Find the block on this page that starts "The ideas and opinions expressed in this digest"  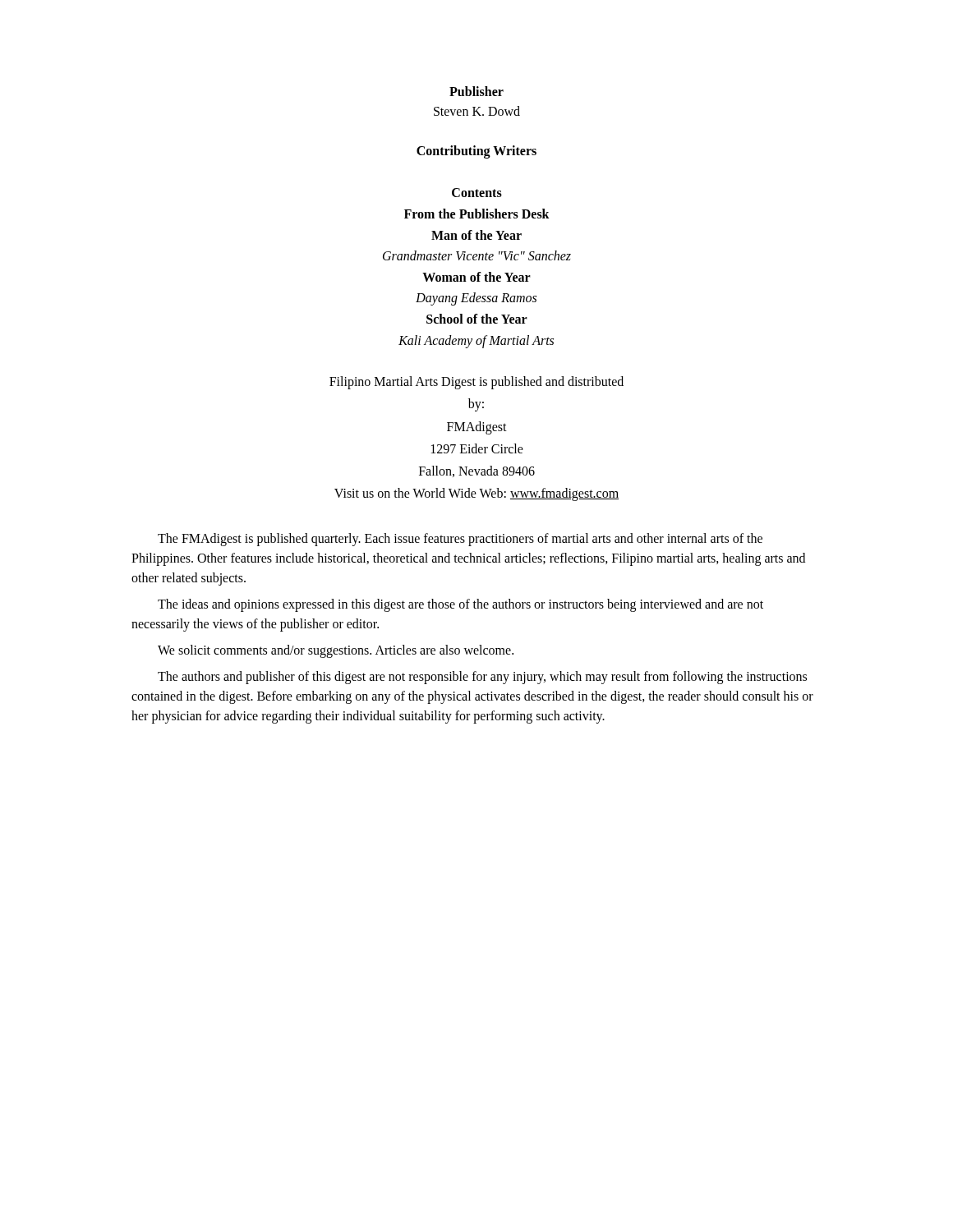click(x=447, y=614)
